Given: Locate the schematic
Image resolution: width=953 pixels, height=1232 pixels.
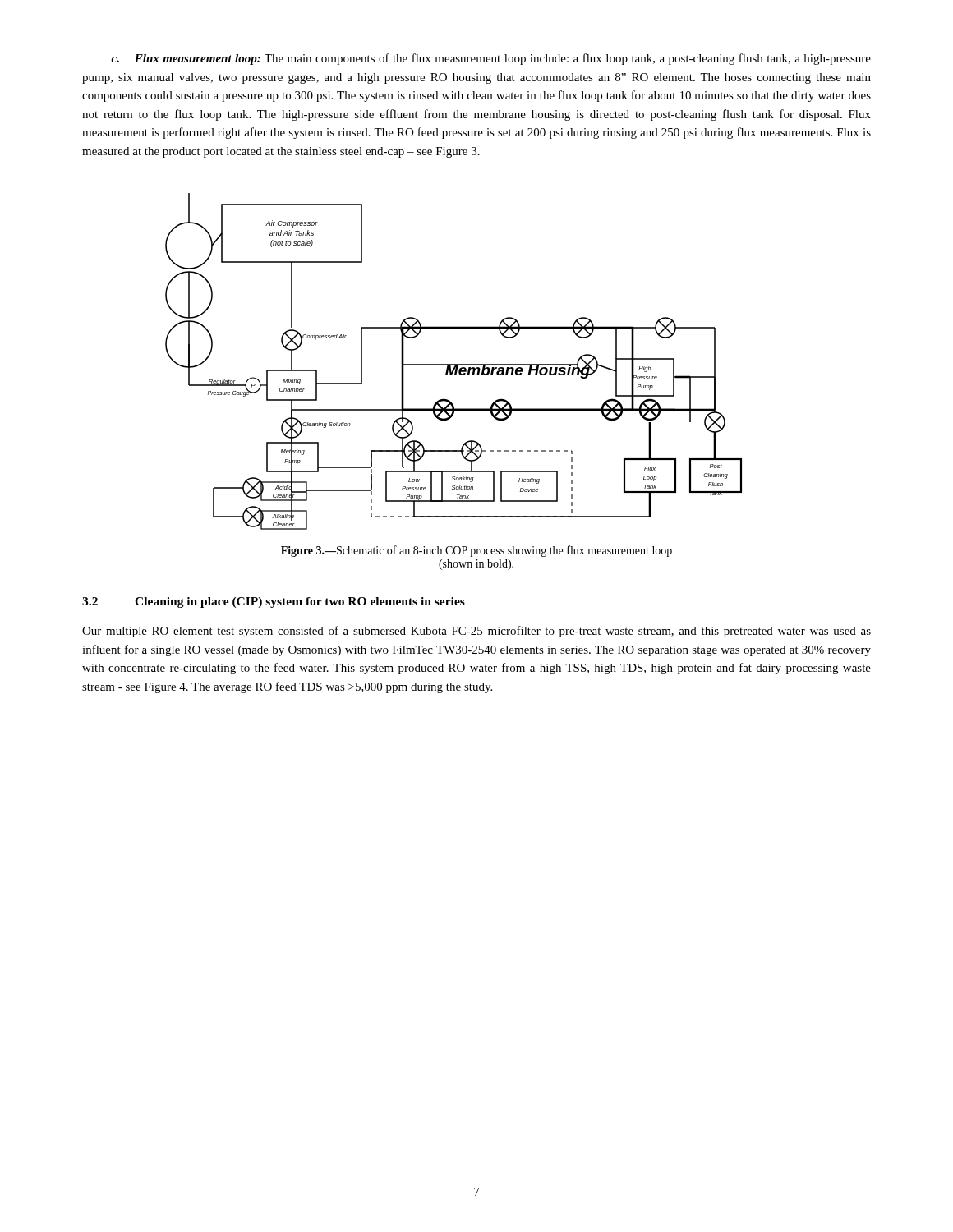Looking at the screenshot, I should point(476,358).
